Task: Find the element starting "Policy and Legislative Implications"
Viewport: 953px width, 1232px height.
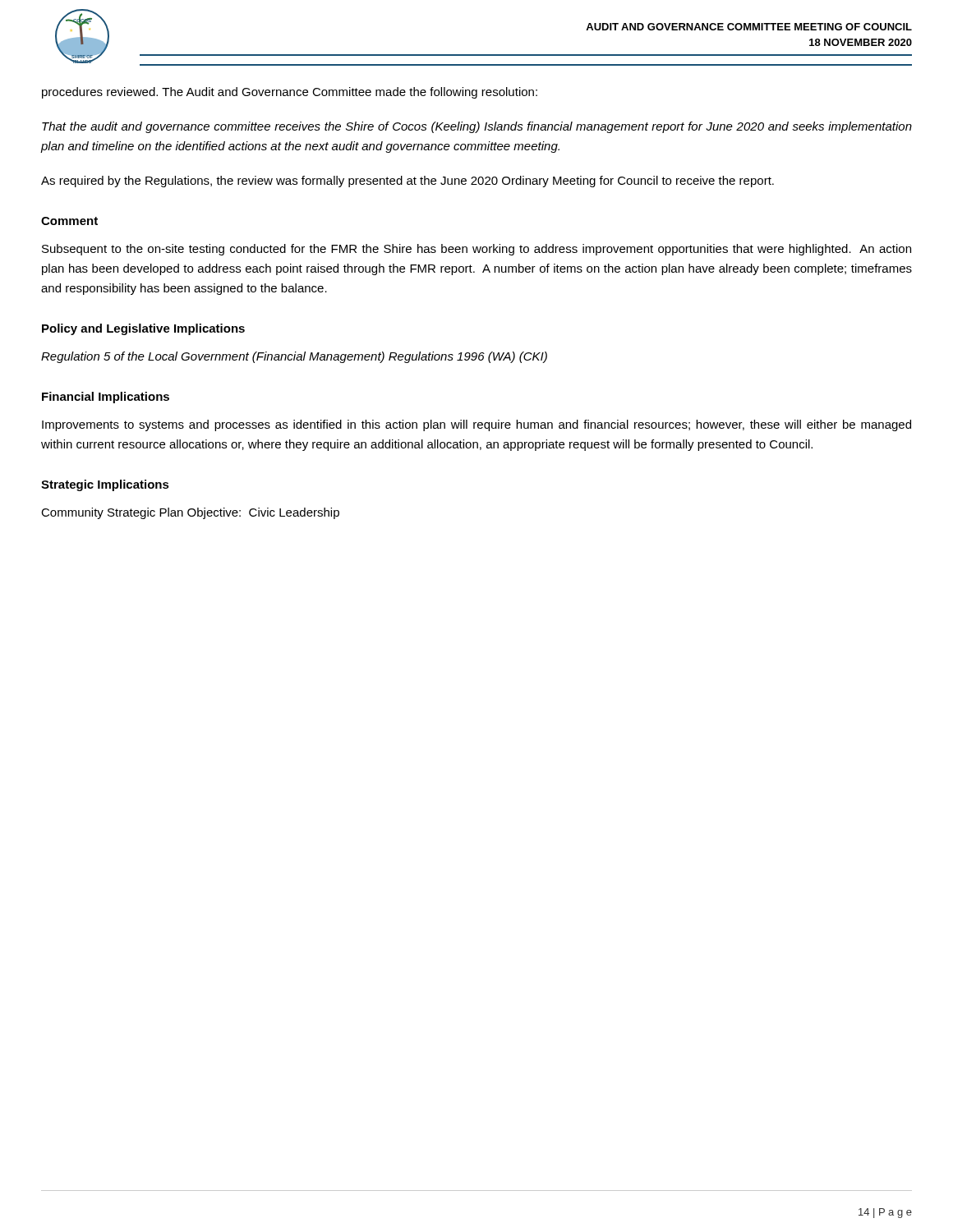Action: [x=143, y=328]
